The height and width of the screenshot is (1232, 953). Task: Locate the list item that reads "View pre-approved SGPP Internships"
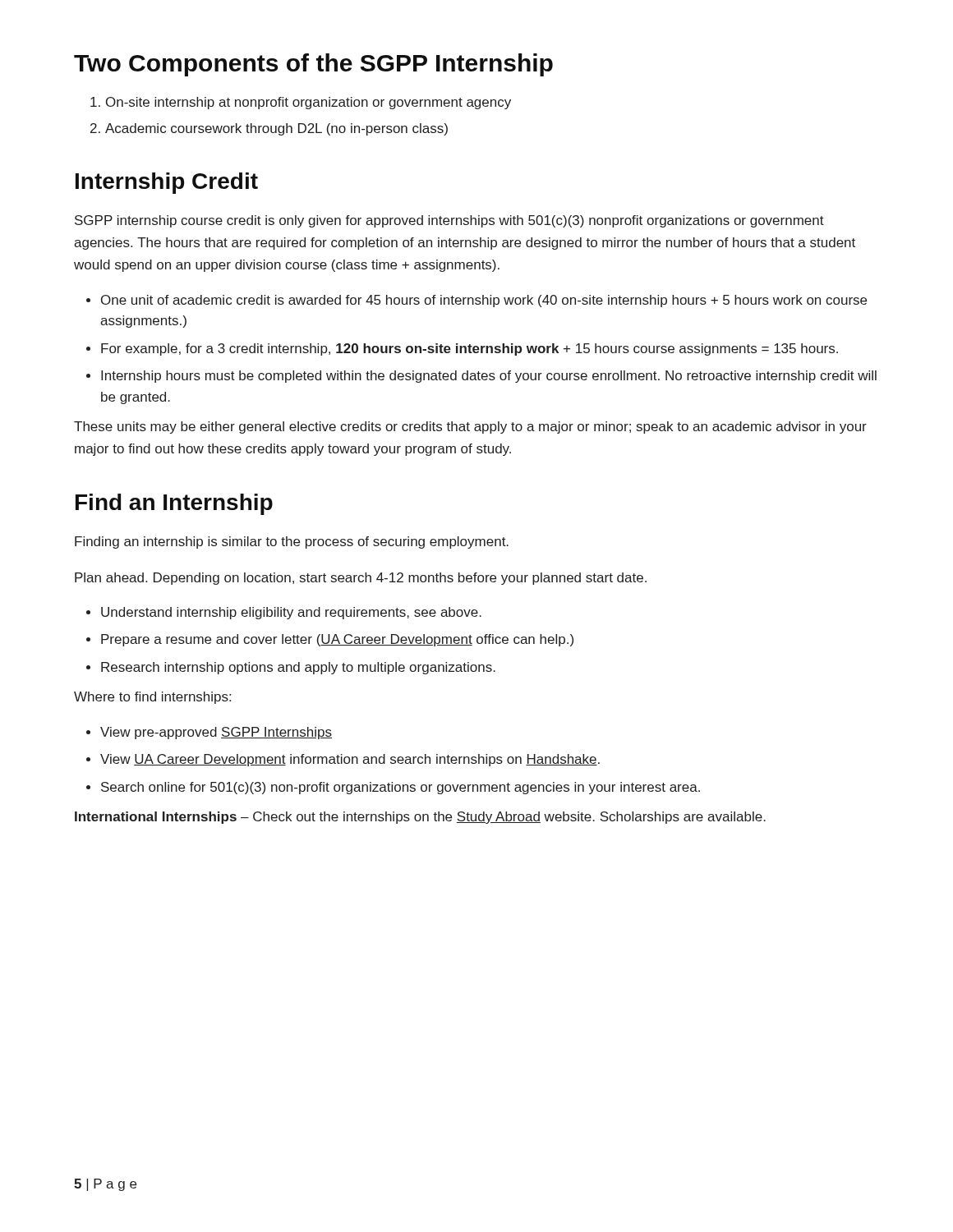(x=216, y=733)
